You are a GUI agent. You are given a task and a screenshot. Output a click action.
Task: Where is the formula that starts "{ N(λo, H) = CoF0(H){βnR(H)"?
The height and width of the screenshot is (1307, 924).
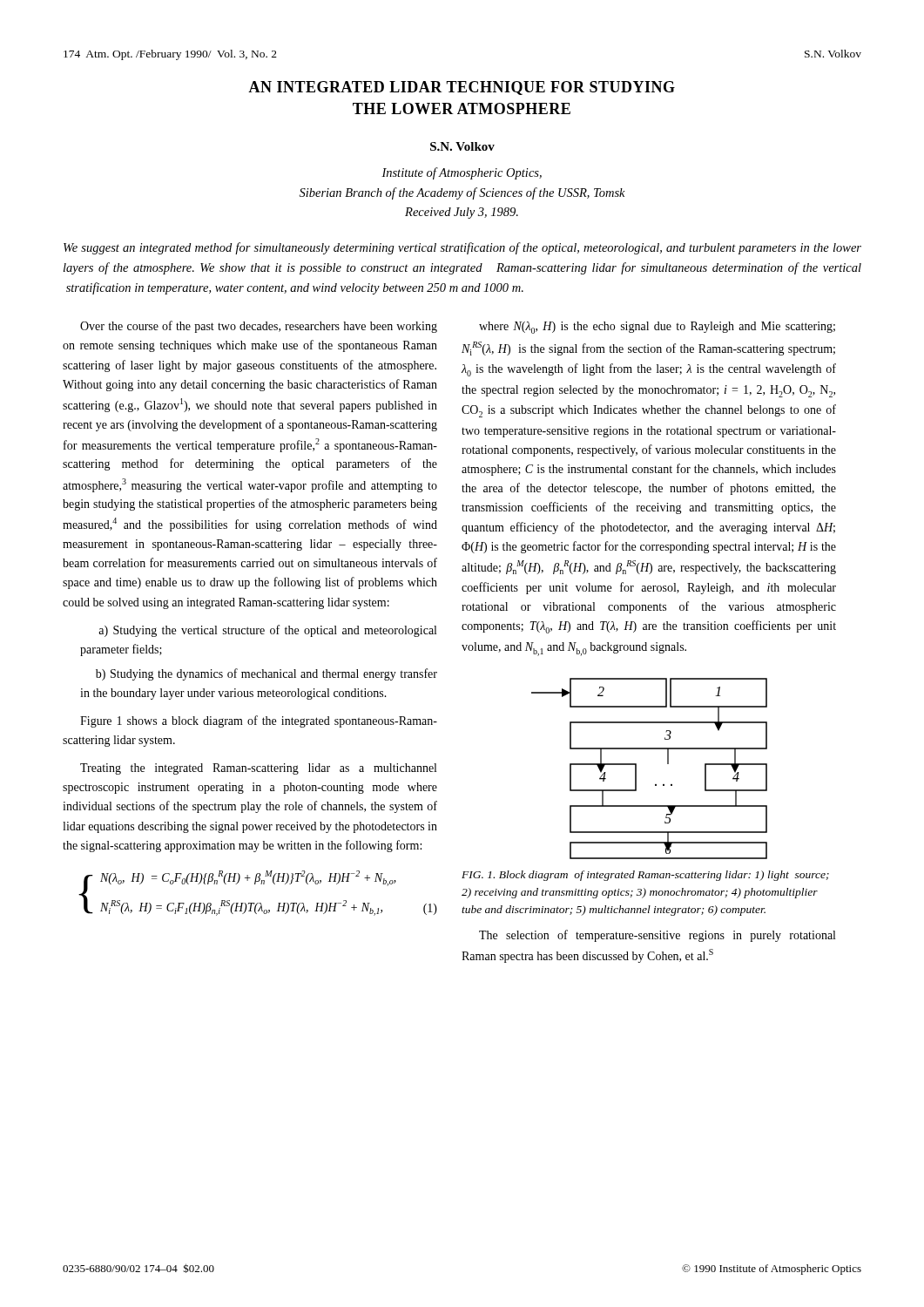tap(256, 892)
